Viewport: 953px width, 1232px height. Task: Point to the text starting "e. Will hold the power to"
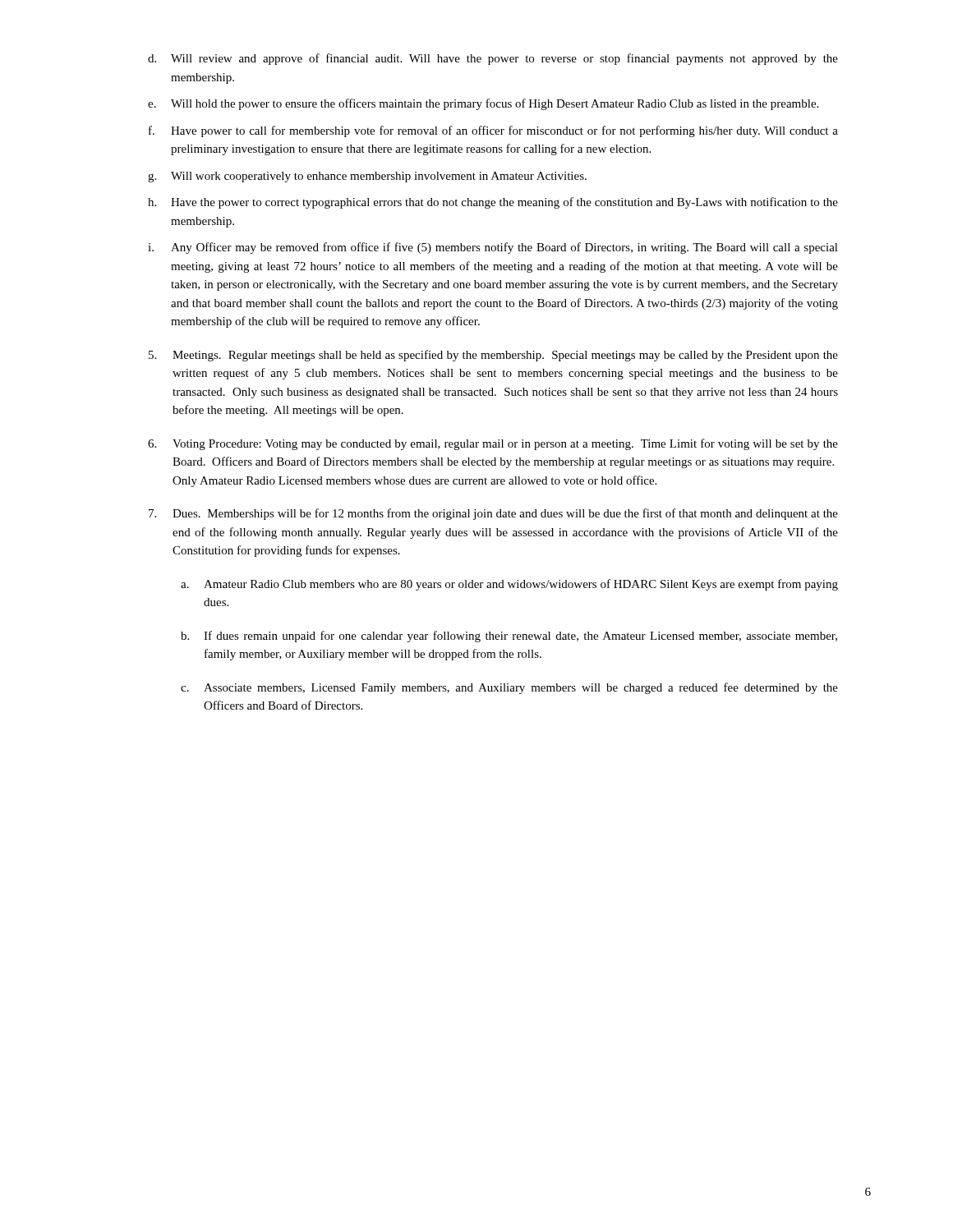pyautogui.click(x=493, y=104)
